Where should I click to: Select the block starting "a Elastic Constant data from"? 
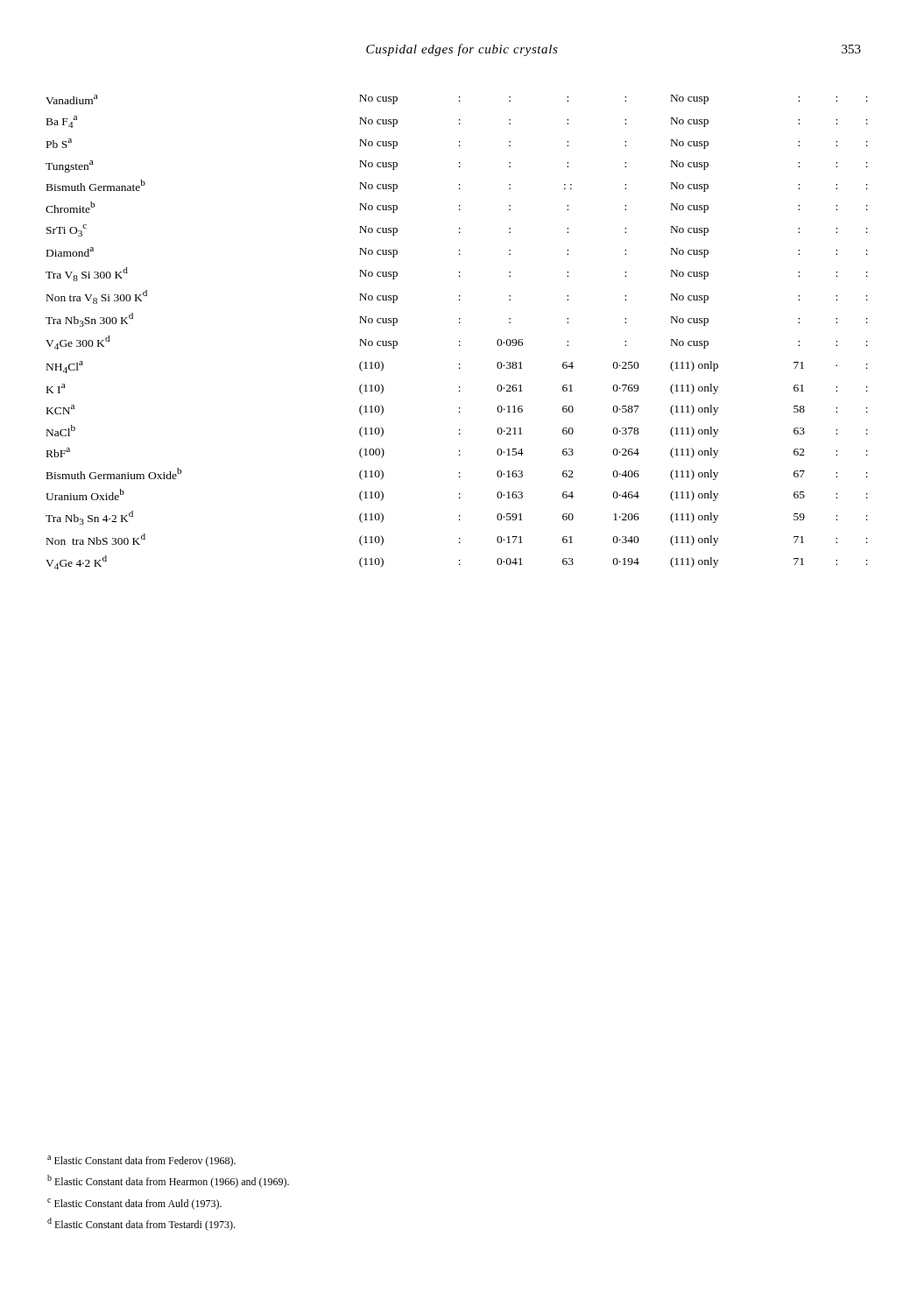168,1191
